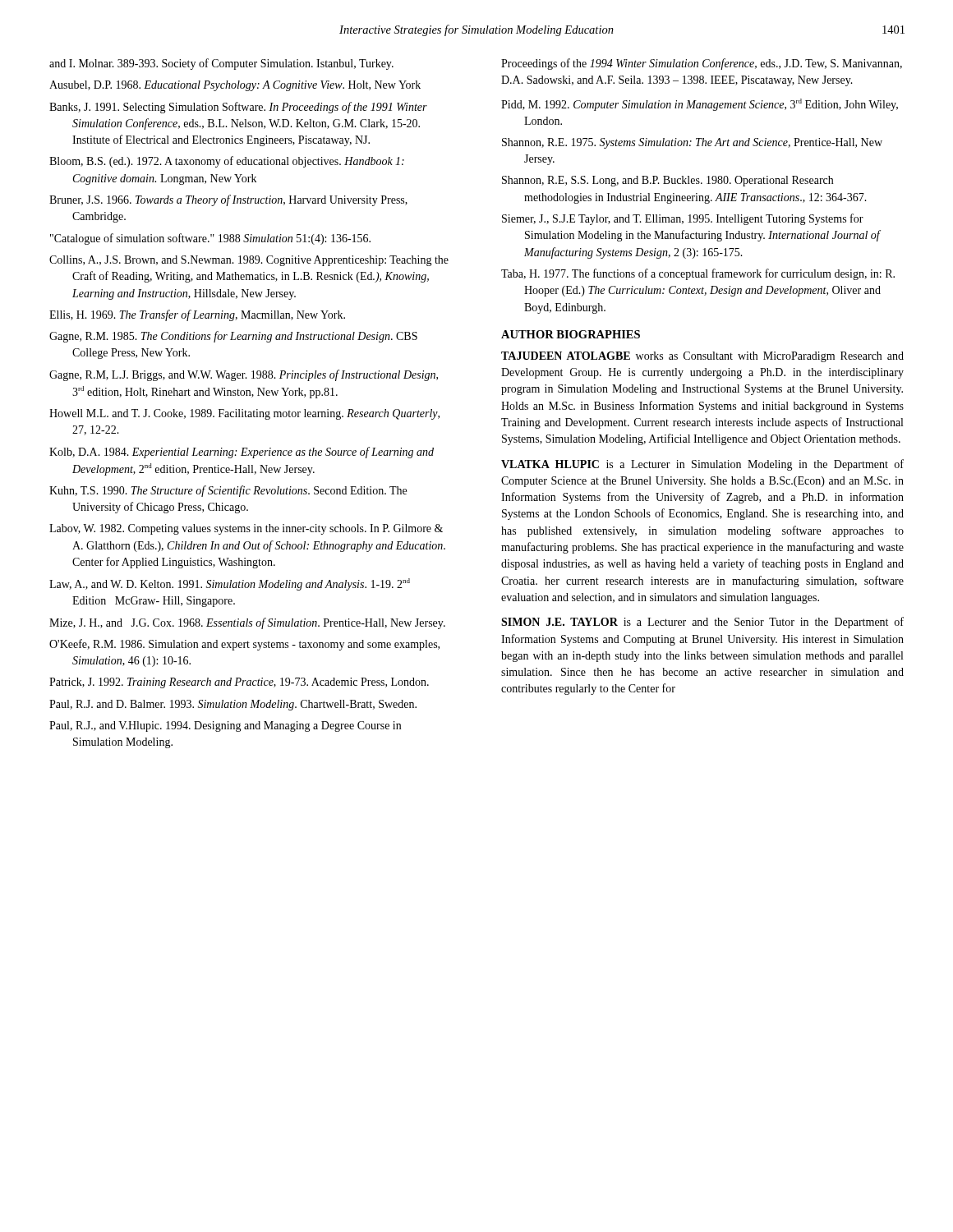Select the block starting ""Catalogue of simulation software." 1988 Simulation"
The width and height of the screenshot is (953, 1232).
coord(210,238)
